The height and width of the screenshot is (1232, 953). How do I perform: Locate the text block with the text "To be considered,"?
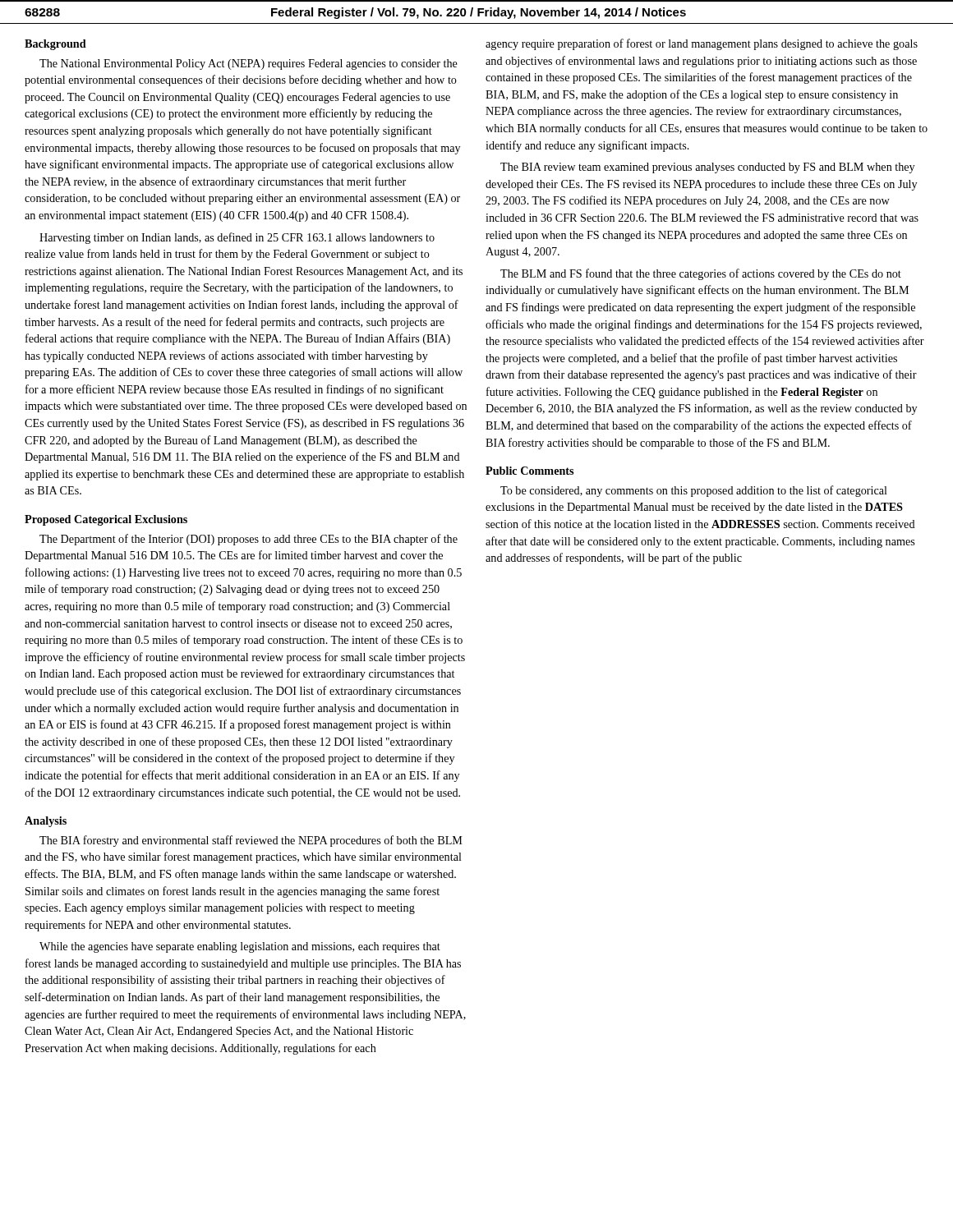tap(707, 524)
